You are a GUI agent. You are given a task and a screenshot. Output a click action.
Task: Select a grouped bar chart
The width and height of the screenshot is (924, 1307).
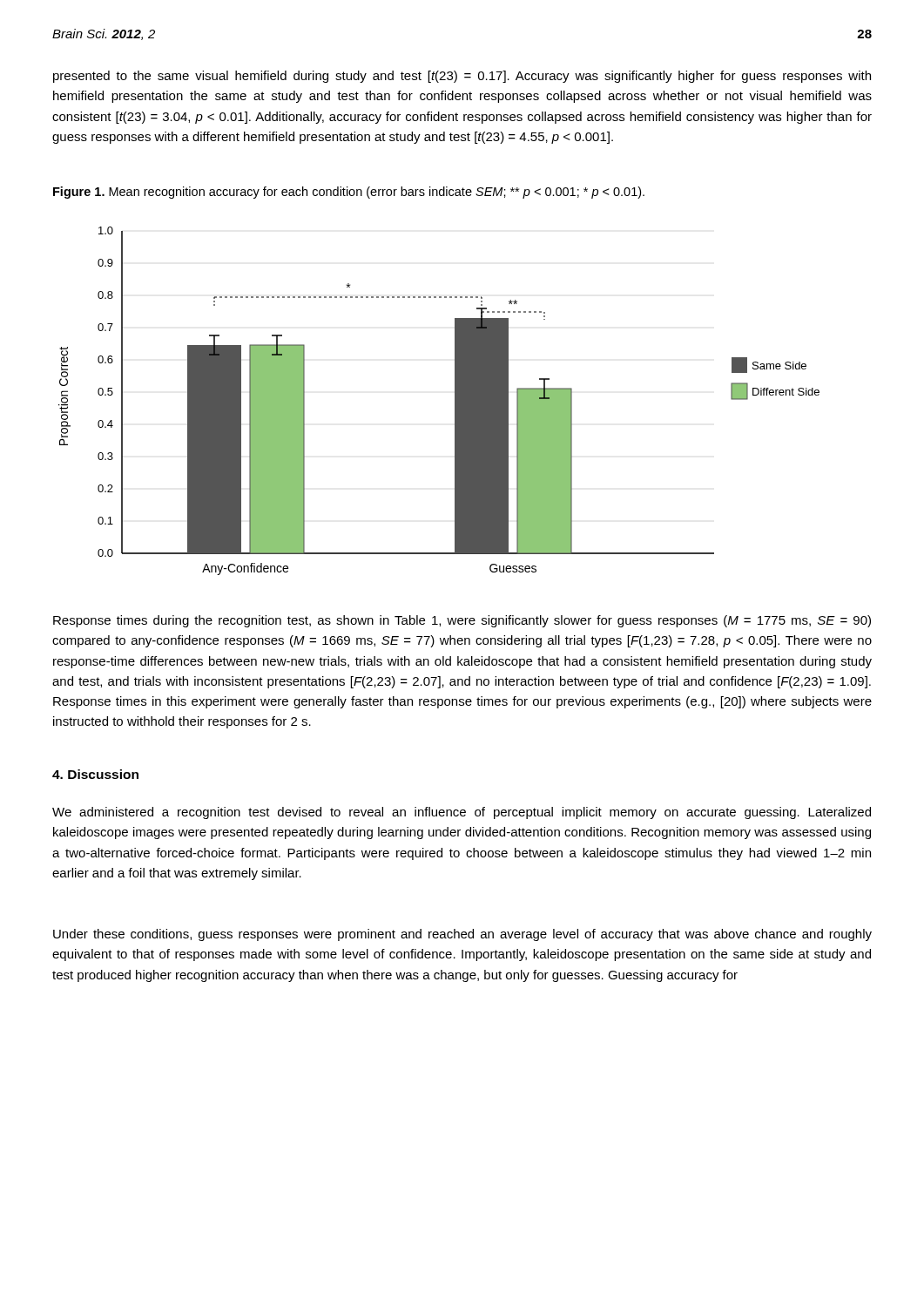click(x=462, y=410)
